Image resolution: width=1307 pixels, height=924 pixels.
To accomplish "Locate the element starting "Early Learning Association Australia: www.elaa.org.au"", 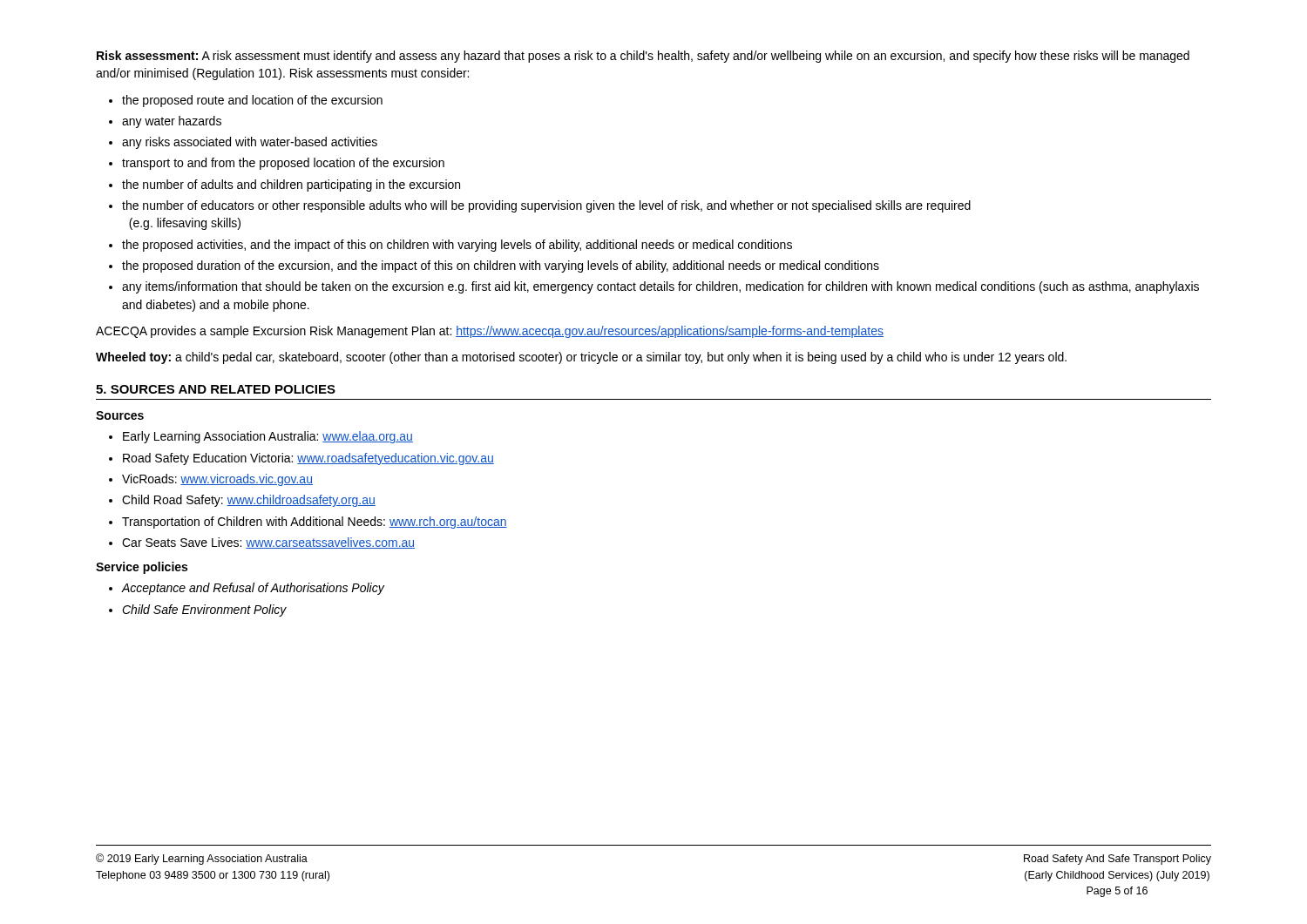I will pos(267,437).
